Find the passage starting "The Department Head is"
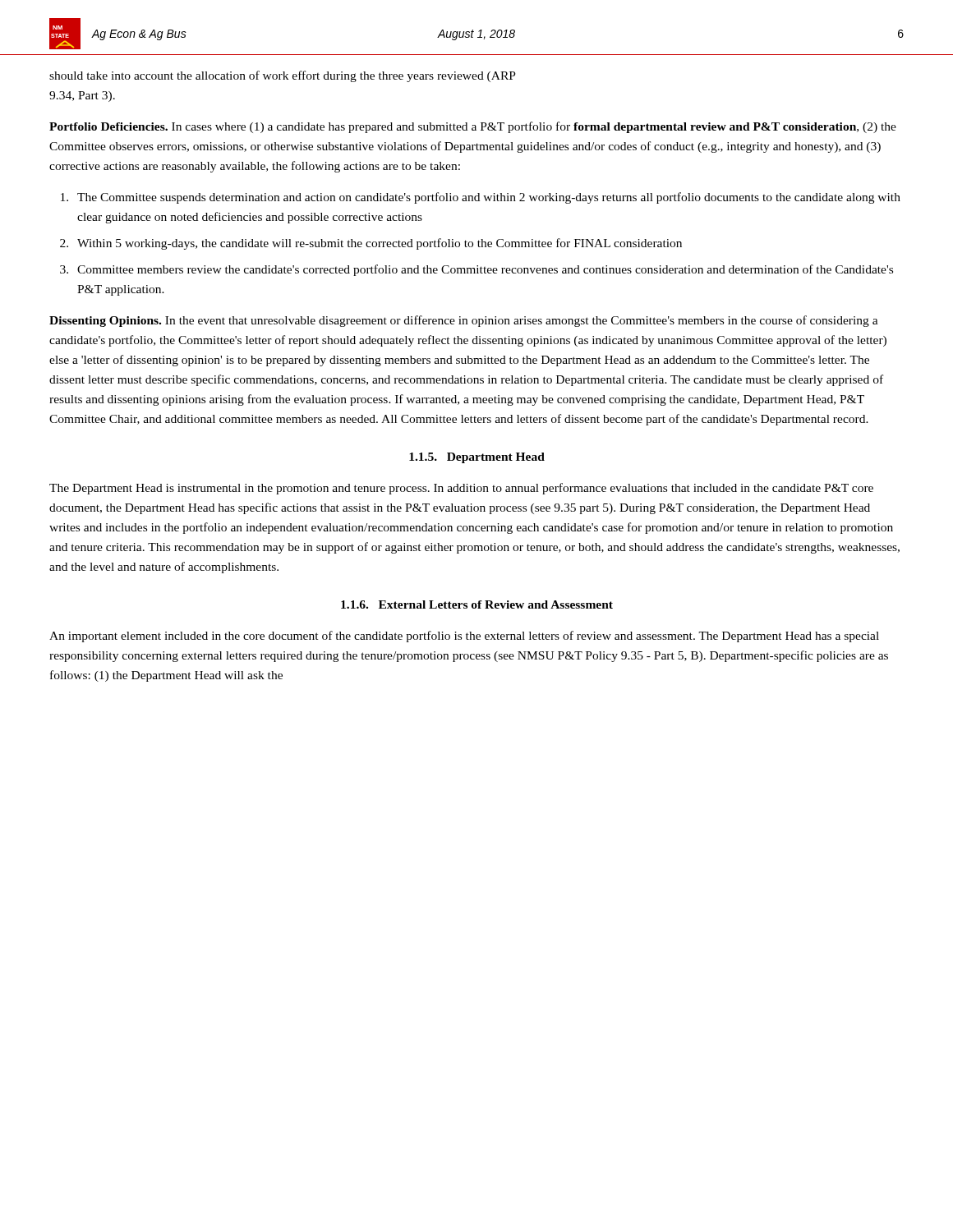The width and height of the screenshot is (953, 1232). point(476,528)
